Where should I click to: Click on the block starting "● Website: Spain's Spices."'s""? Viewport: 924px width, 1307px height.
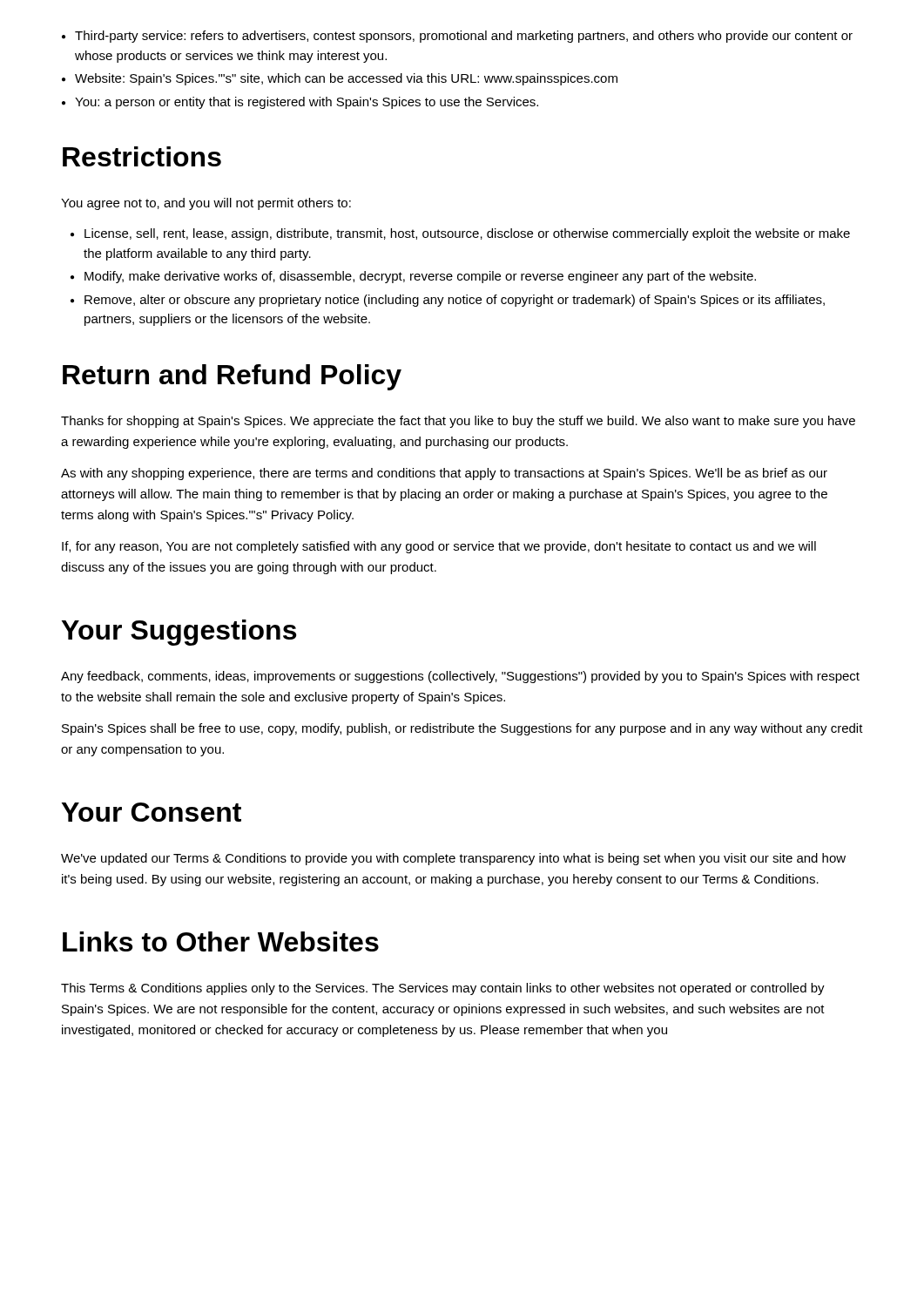(340, 79)
